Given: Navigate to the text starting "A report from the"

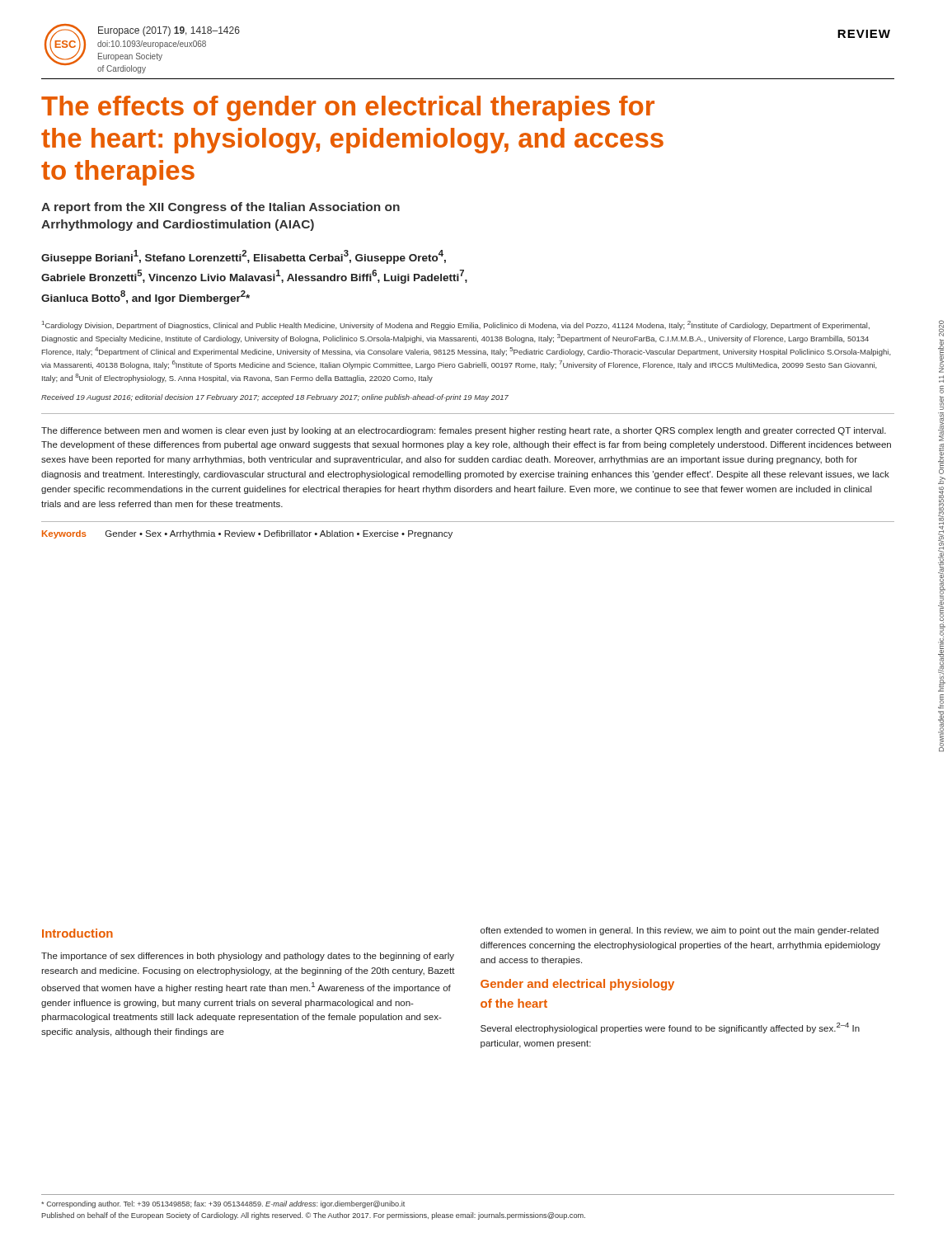Looking at the screenshot, I should 221,215.
